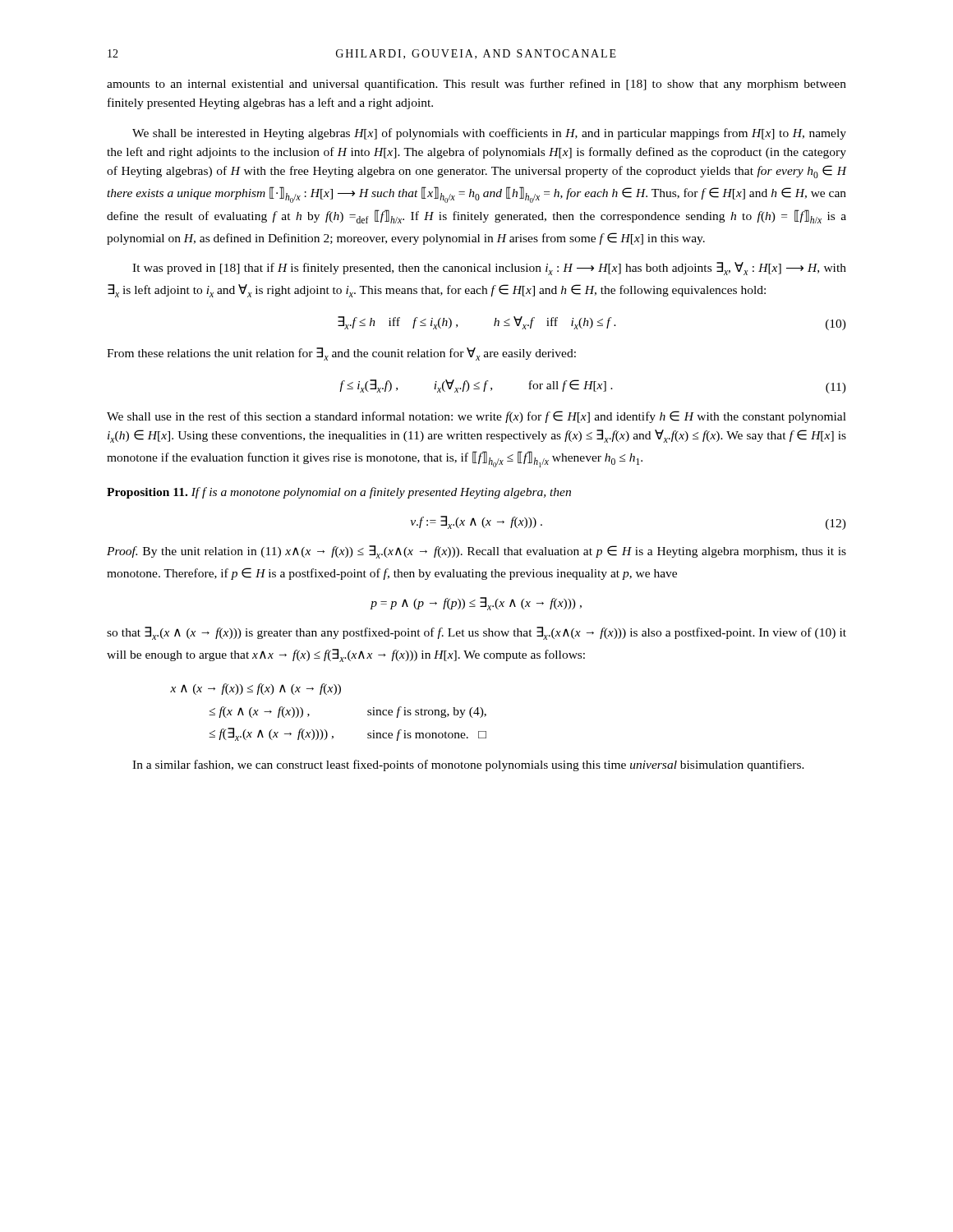This screenshot has width=953, height=1232.
Task: Locate the formula containing "x ∧ (x → f(x)) ≤"
Action: (256, 689)
